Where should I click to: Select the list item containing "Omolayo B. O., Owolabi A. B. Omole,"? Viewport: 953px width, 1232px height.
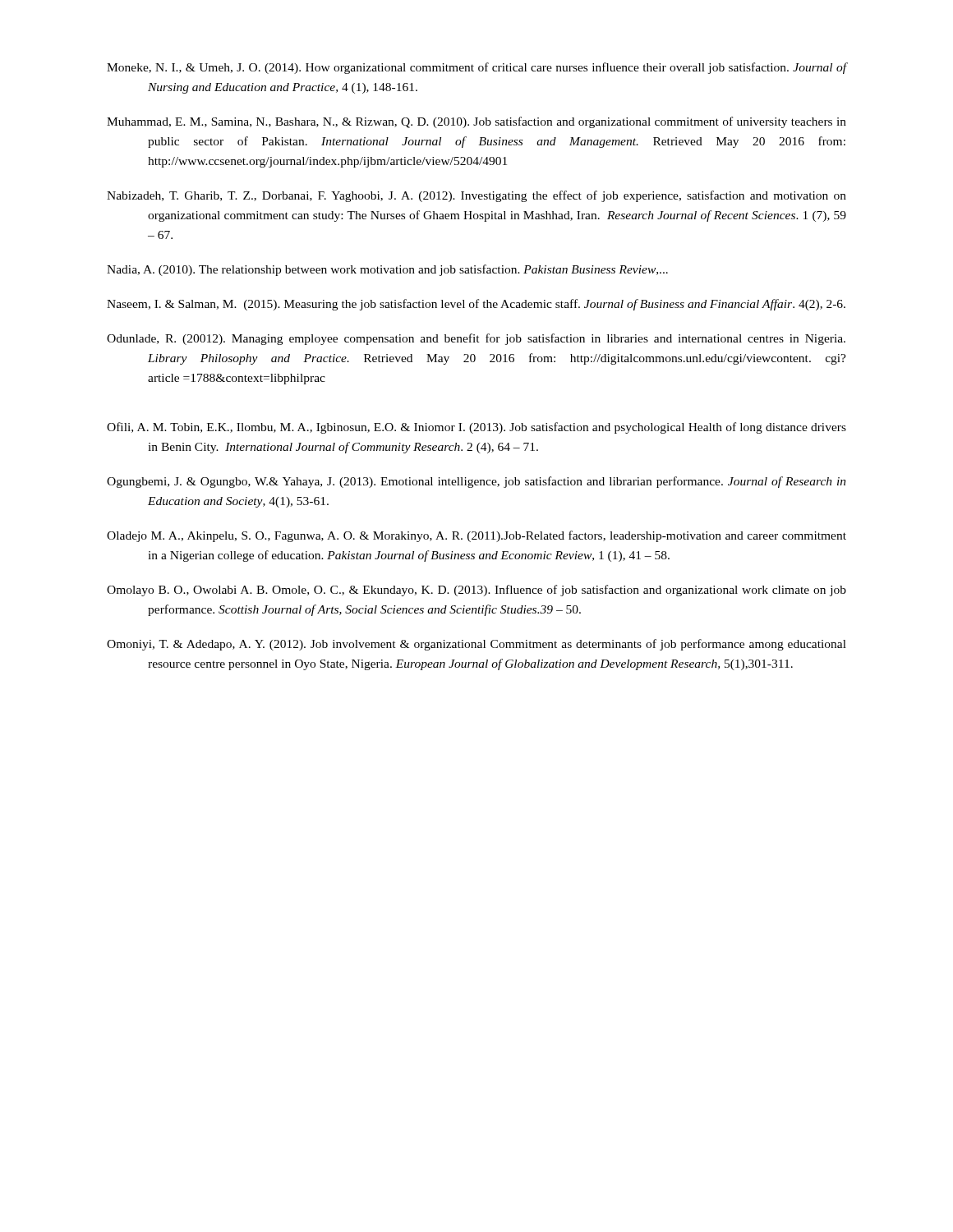(476, 599)
